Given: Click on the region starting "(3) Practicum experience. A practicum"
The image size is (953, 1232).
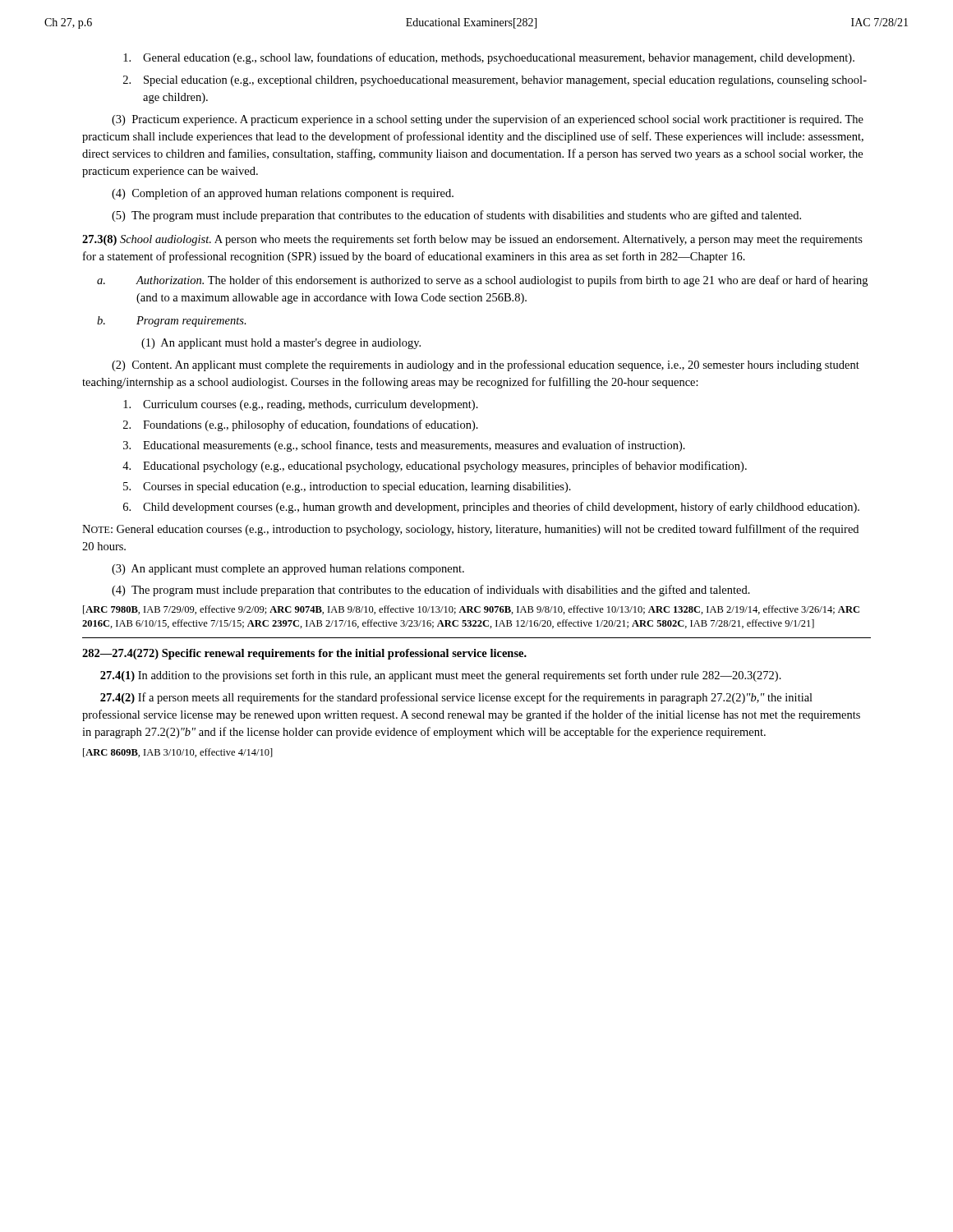Looking at the screenshot, I should pos(473,145).
